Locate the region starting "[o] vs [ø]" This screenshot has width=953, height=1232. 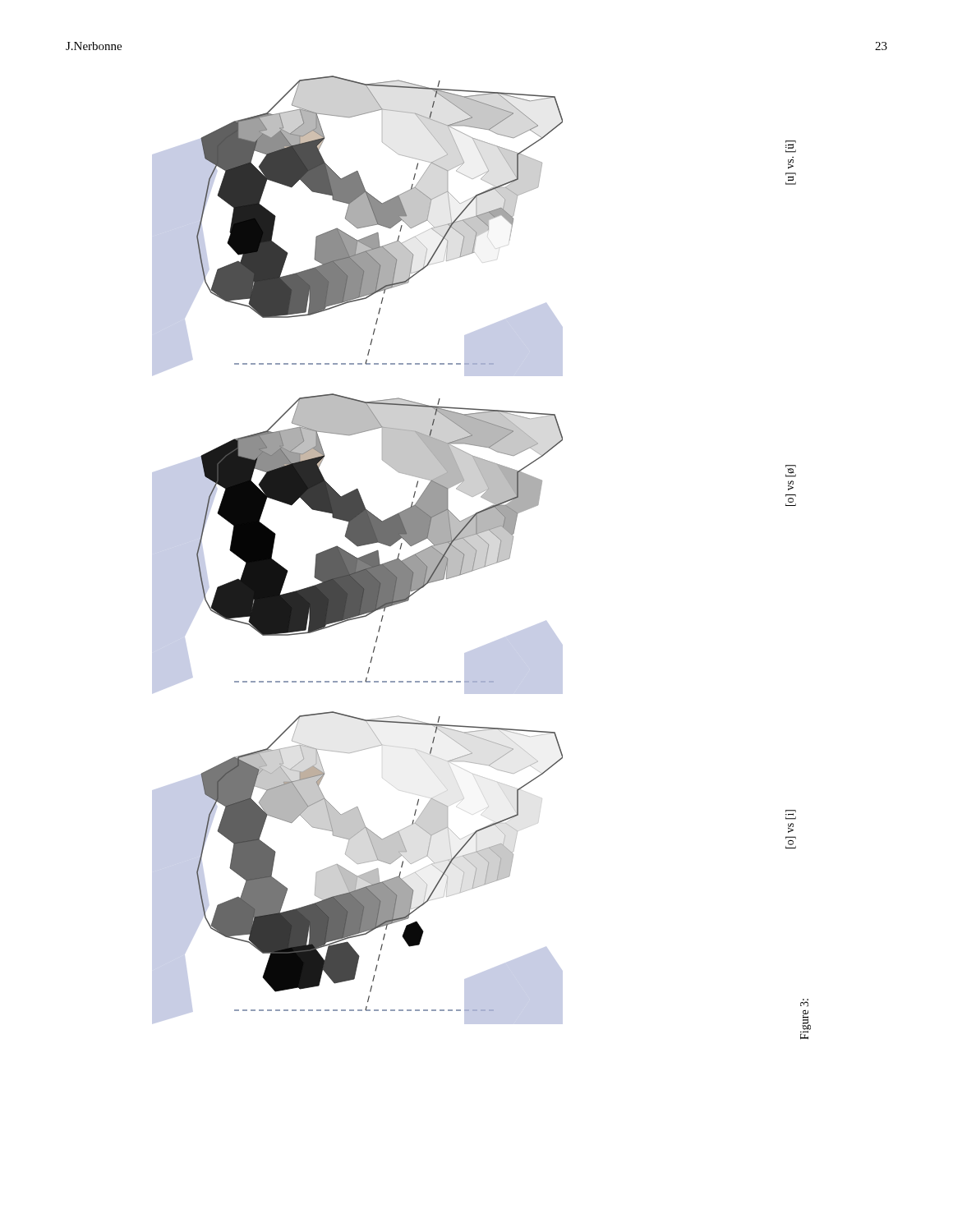click(x=790, y=485)
